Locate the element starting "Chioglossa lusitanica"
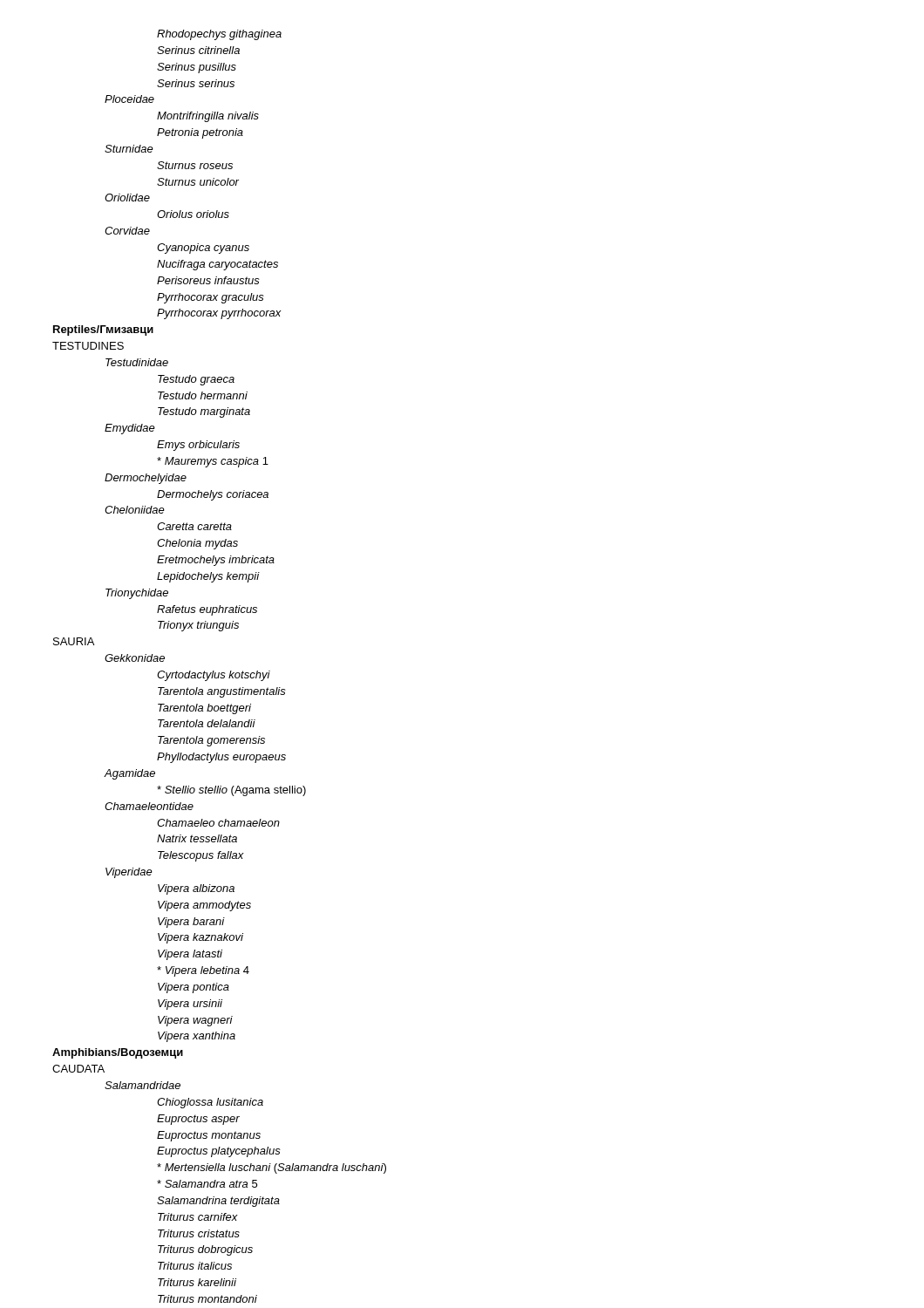Viewport: 924px width, 1308px height. [210, 1102]
